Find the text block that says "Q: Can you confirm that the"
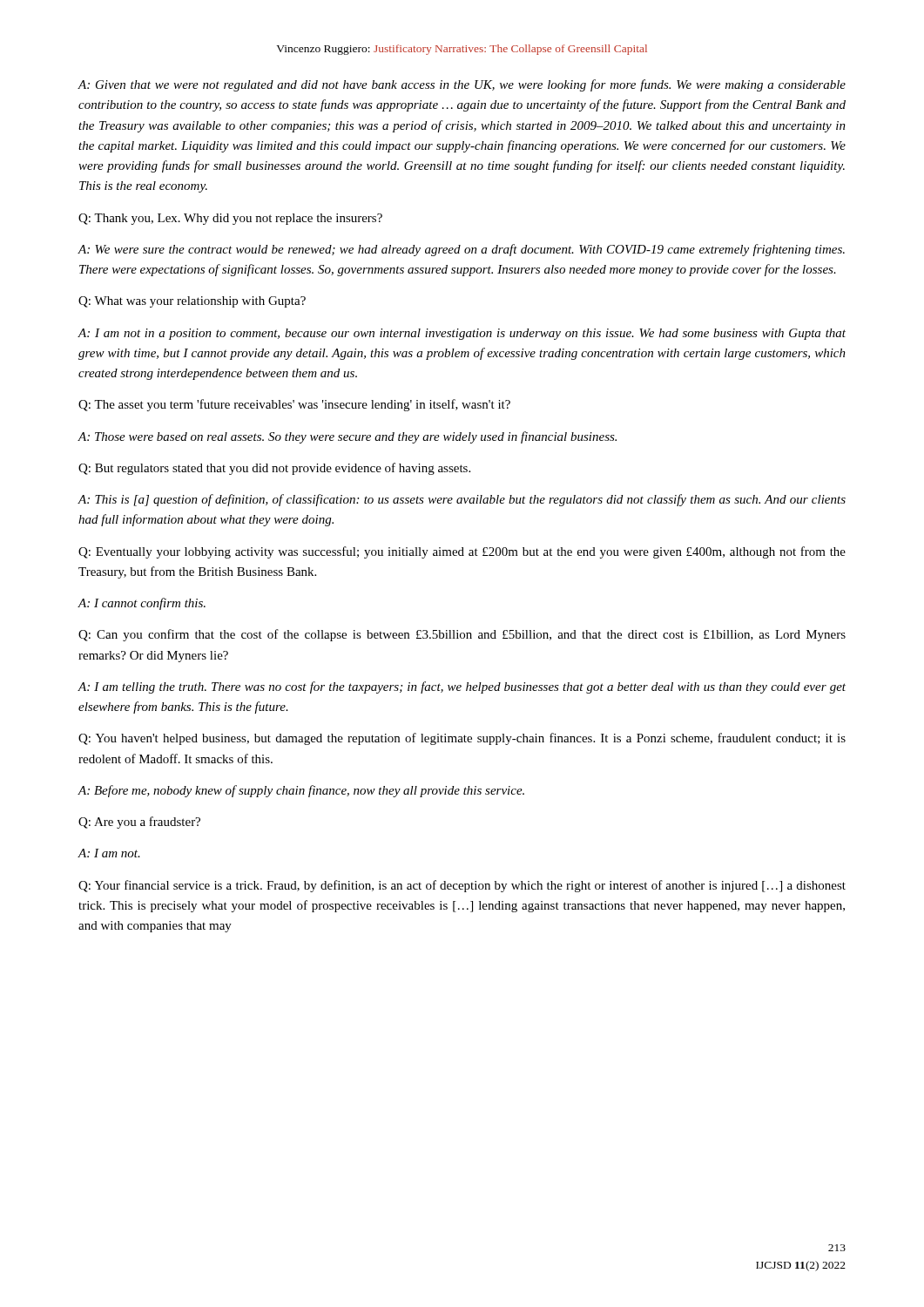This screenshot has width=924, height=1307. click(x=462, y=645)
